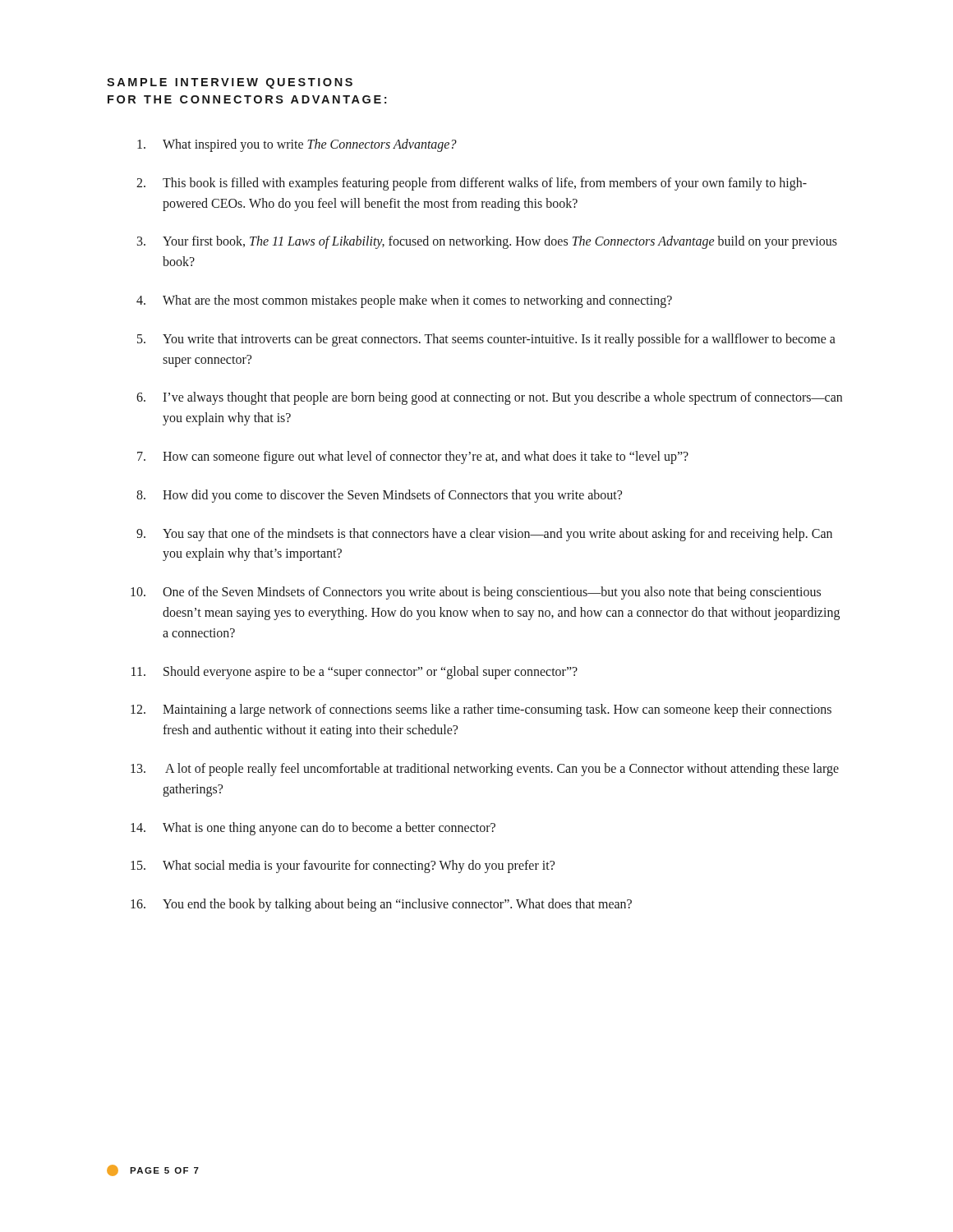The width and height of the screenshot is (953, 1232).
Task: Point to the block beginning "16. You end the book by talking"
Action: point(476,905)
